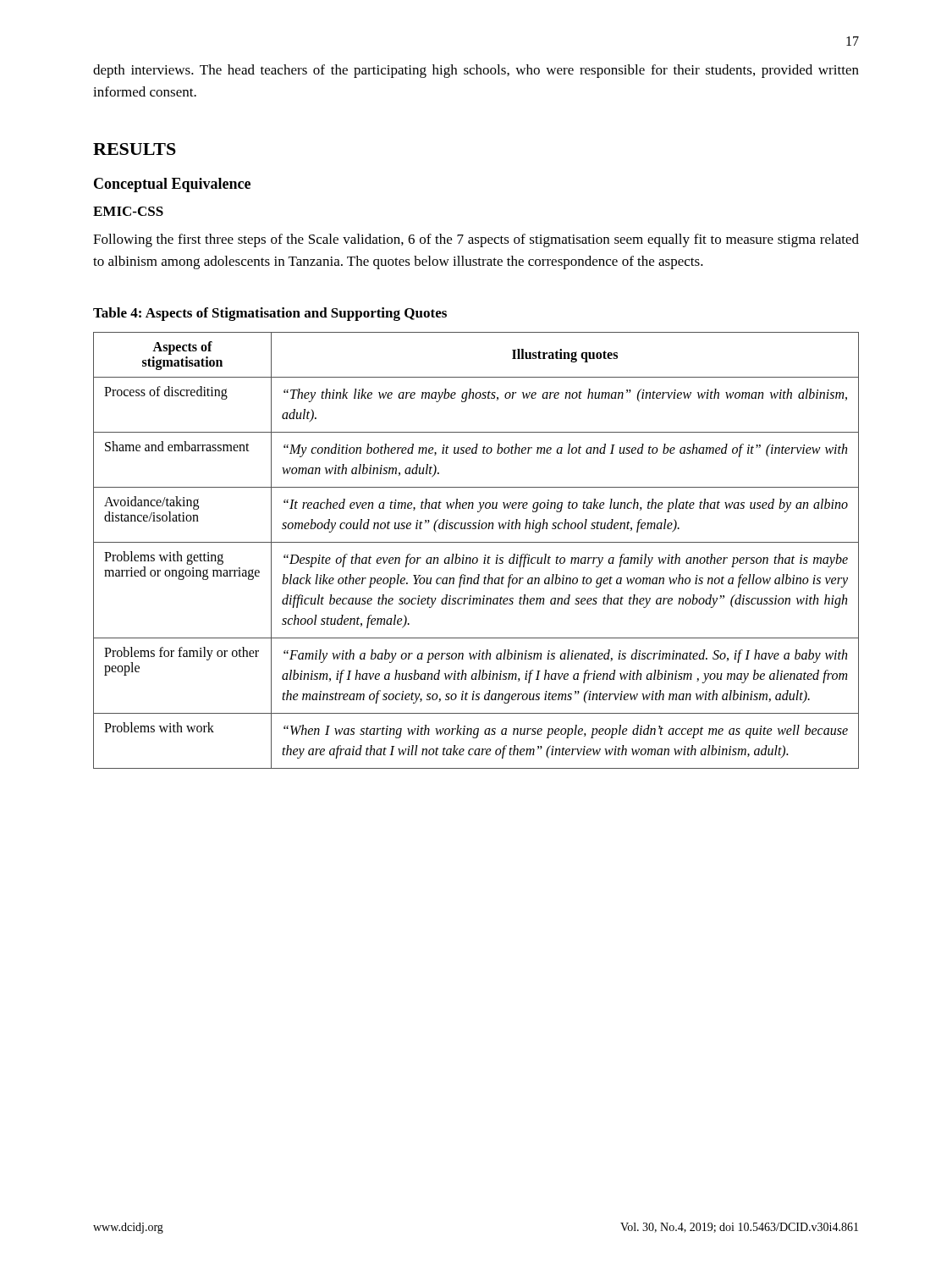Find the table that mentions "“They think like we"
Viewport: 952px width, 1270px height.
click(476, 551)
